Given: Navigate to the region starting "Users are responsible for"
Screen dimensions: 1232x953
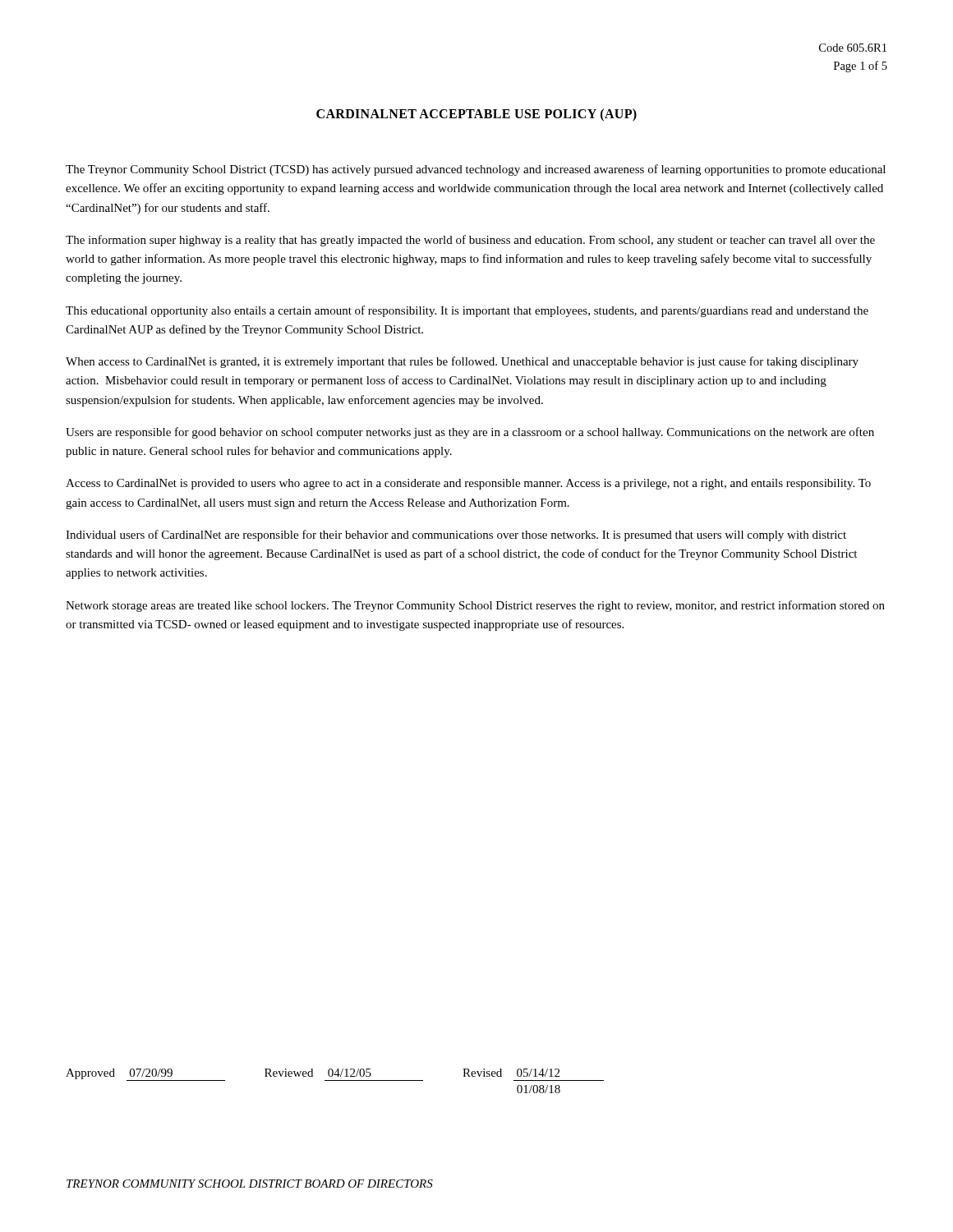Looking at the screenshot, I should point(476,442).
